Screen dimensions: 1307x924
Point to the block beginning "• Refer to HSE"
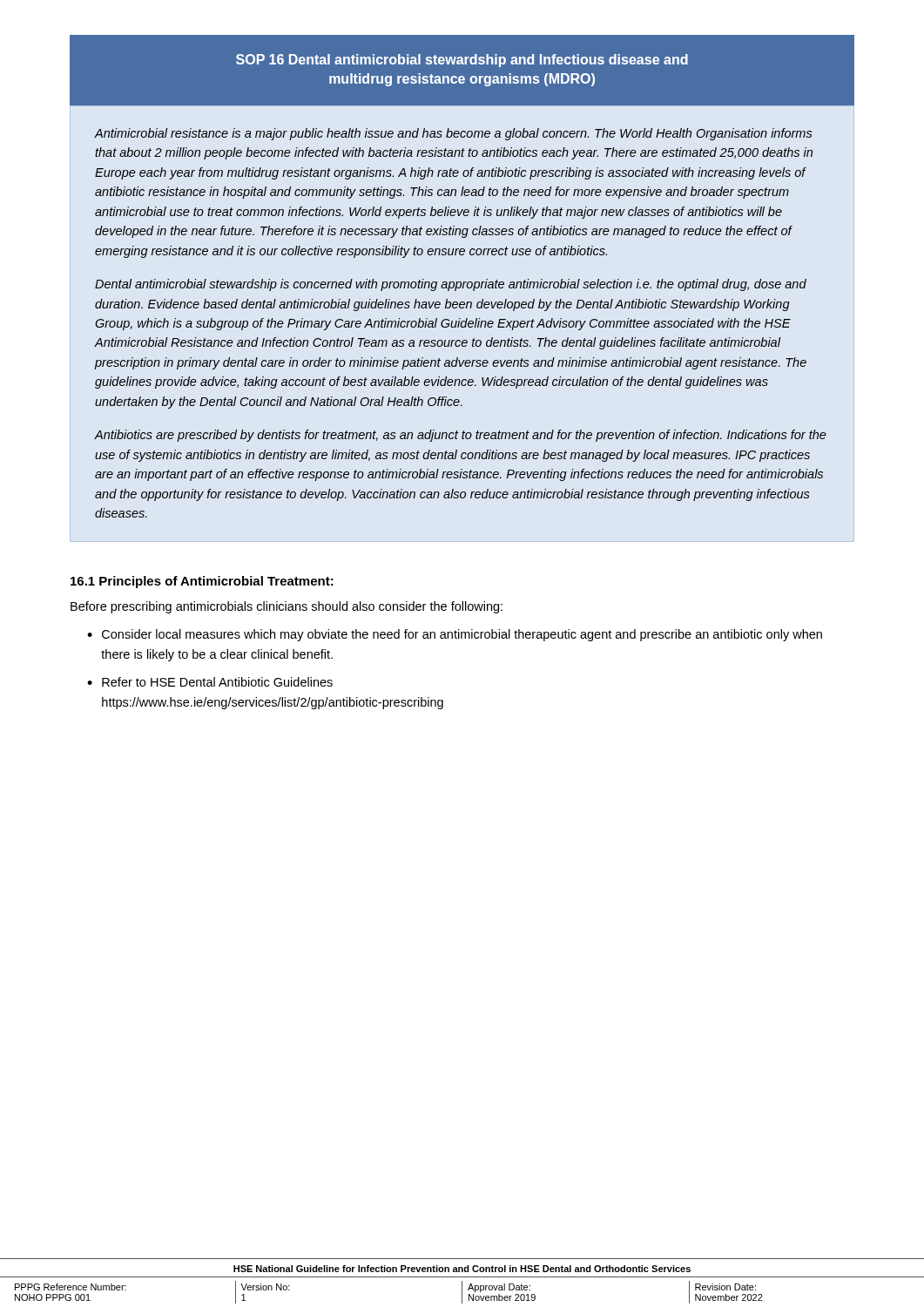coord(210,682)
